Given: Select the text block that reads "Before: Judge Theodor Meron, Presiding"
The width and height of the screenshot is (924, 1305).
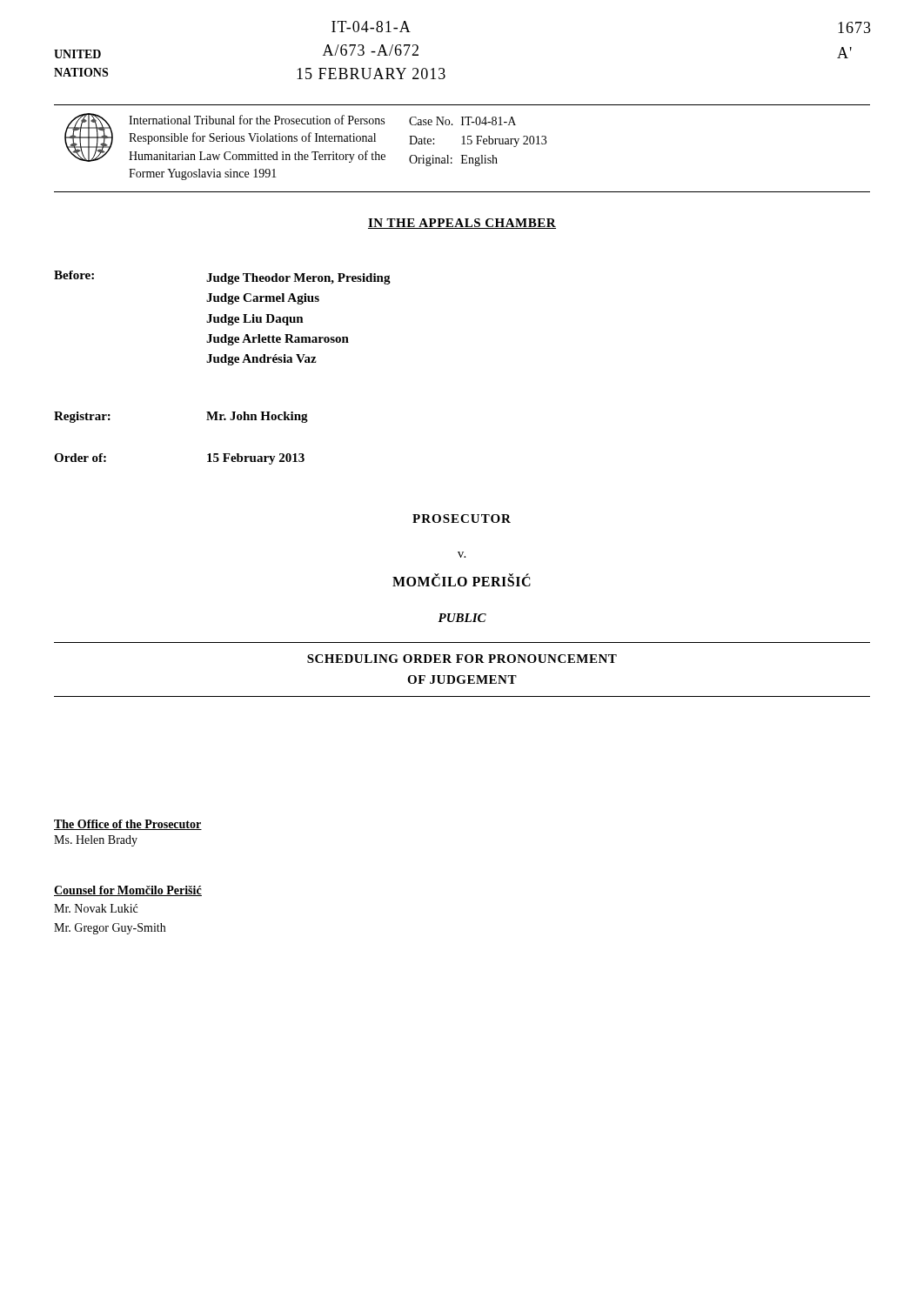Looking at the screenshot, I should coord(222,318).
